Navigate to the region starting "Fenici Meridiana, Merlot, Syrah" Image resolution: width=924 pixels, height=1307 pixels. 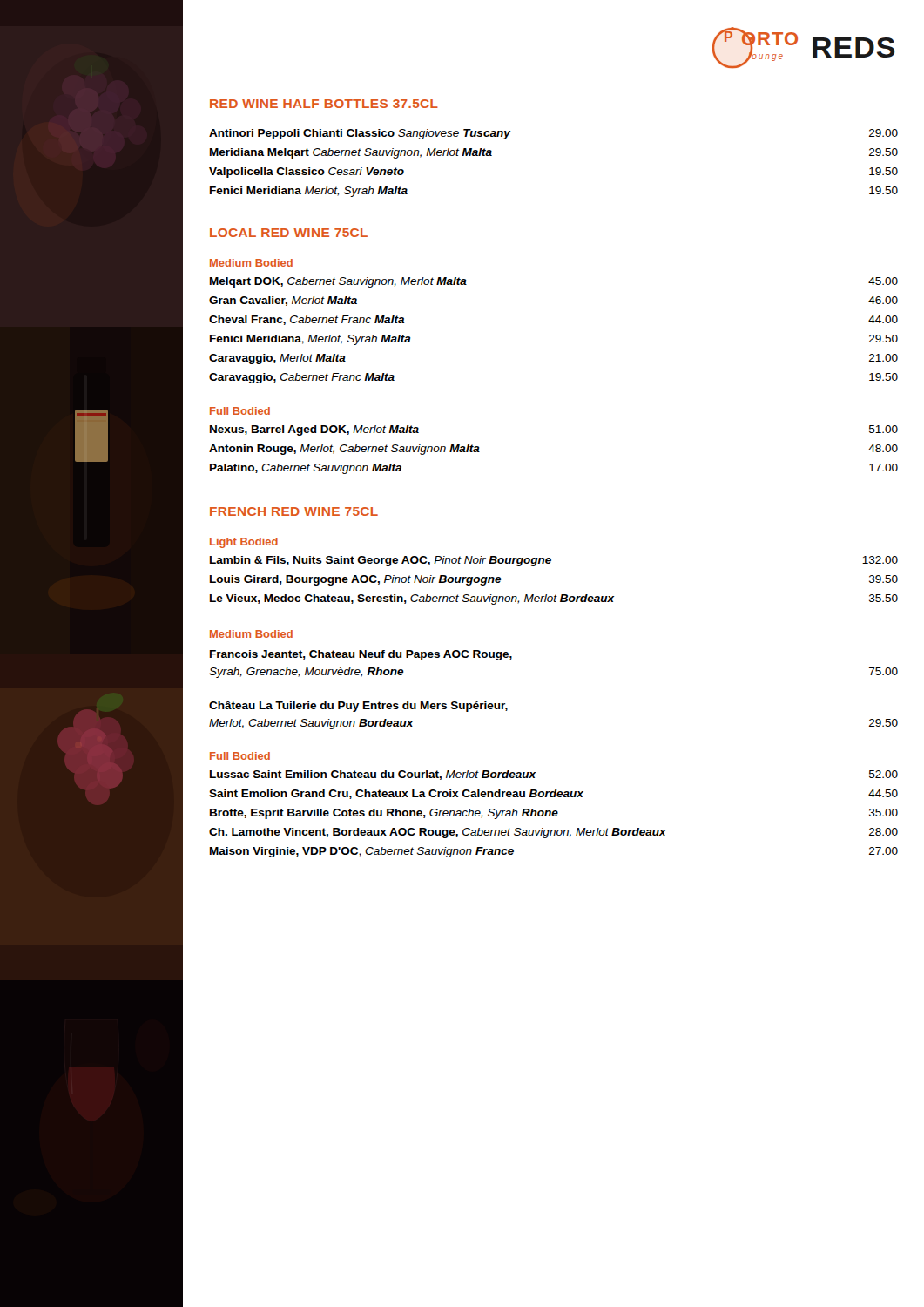click(325, 339)
